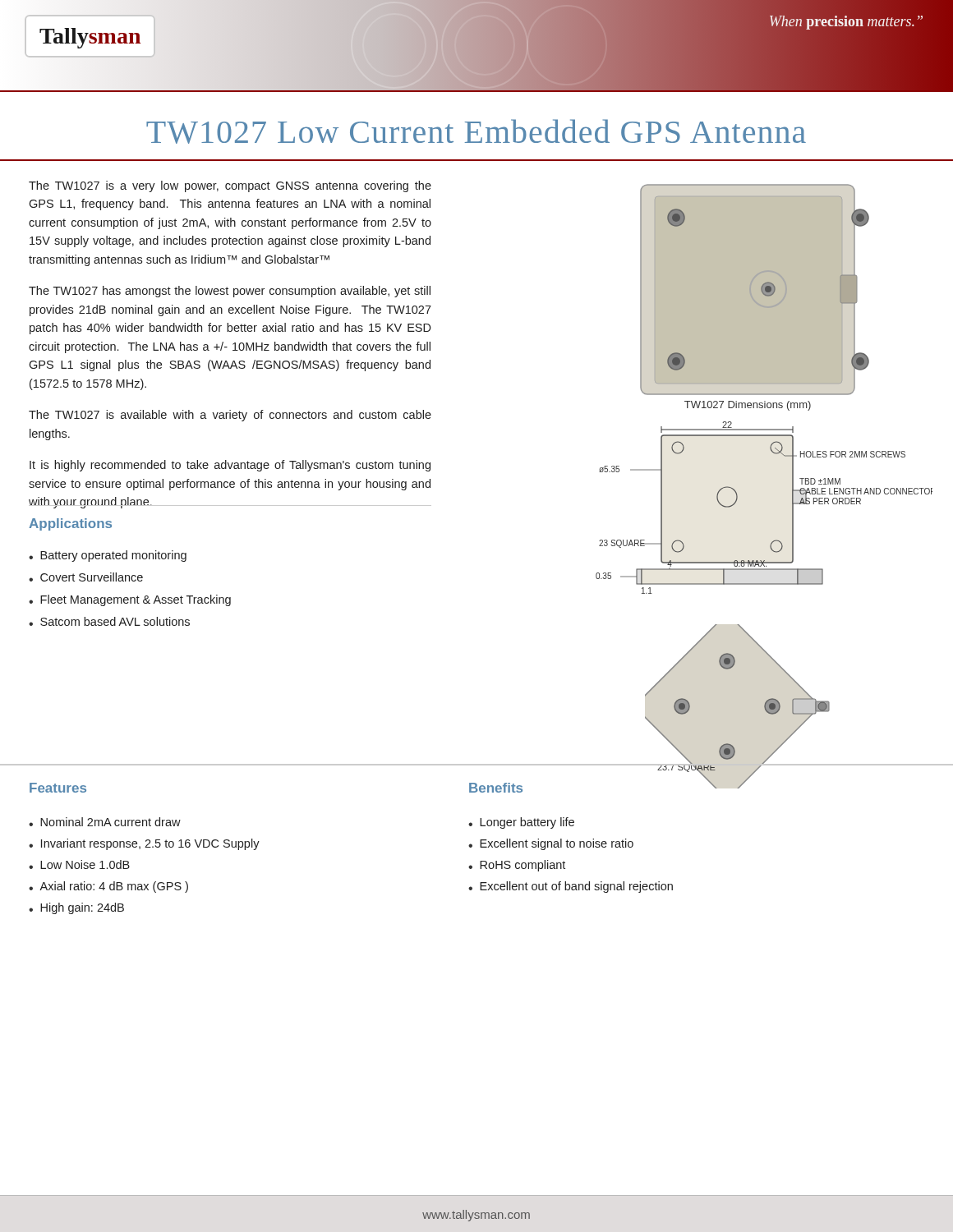The width and height of the screenshot is (953, 1232).
Task: Locate the text "•Battery operated monitoring"
Action: point(108,558)
